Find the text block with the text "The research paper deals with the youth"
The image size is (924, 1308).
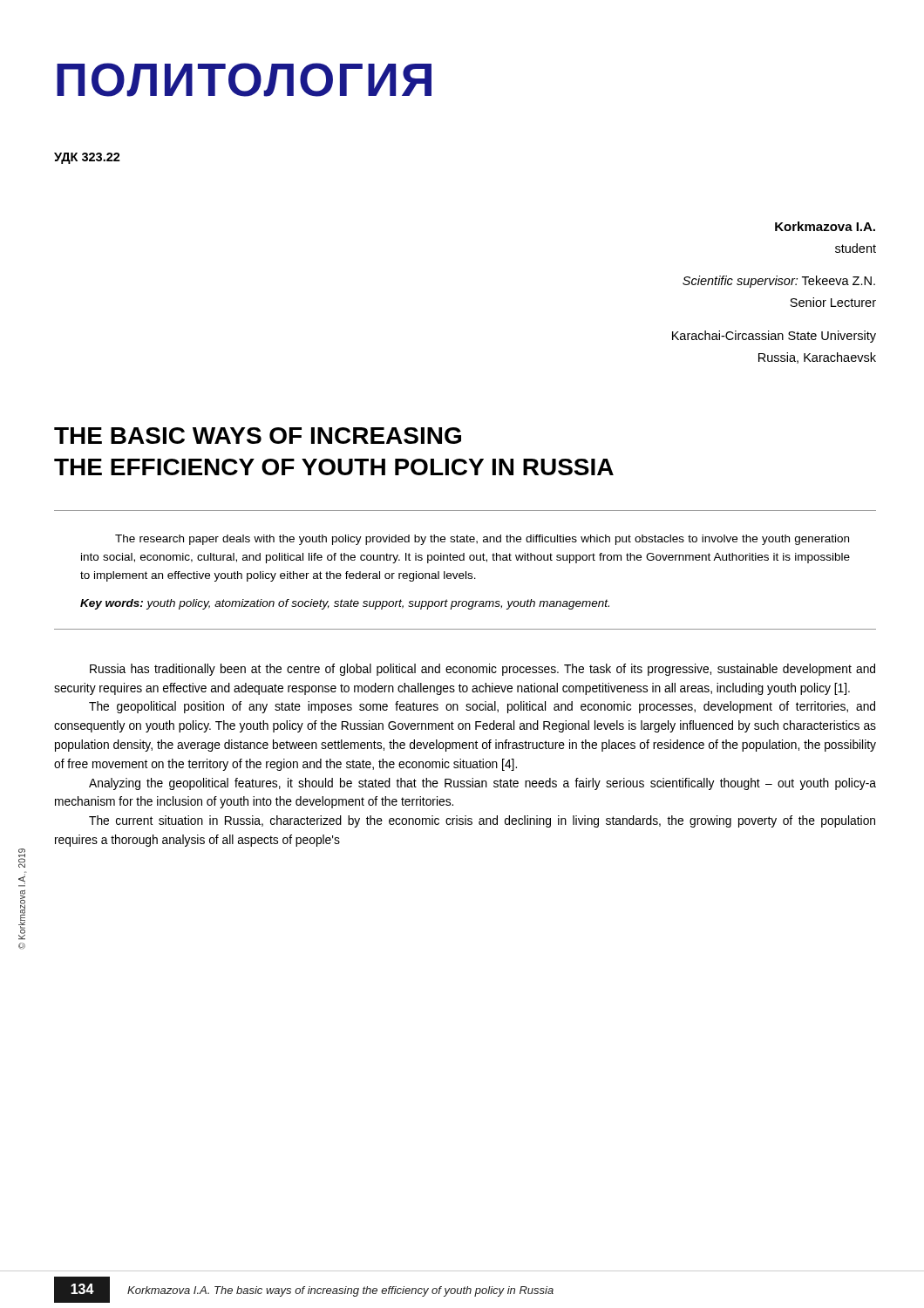pos(465,556)
